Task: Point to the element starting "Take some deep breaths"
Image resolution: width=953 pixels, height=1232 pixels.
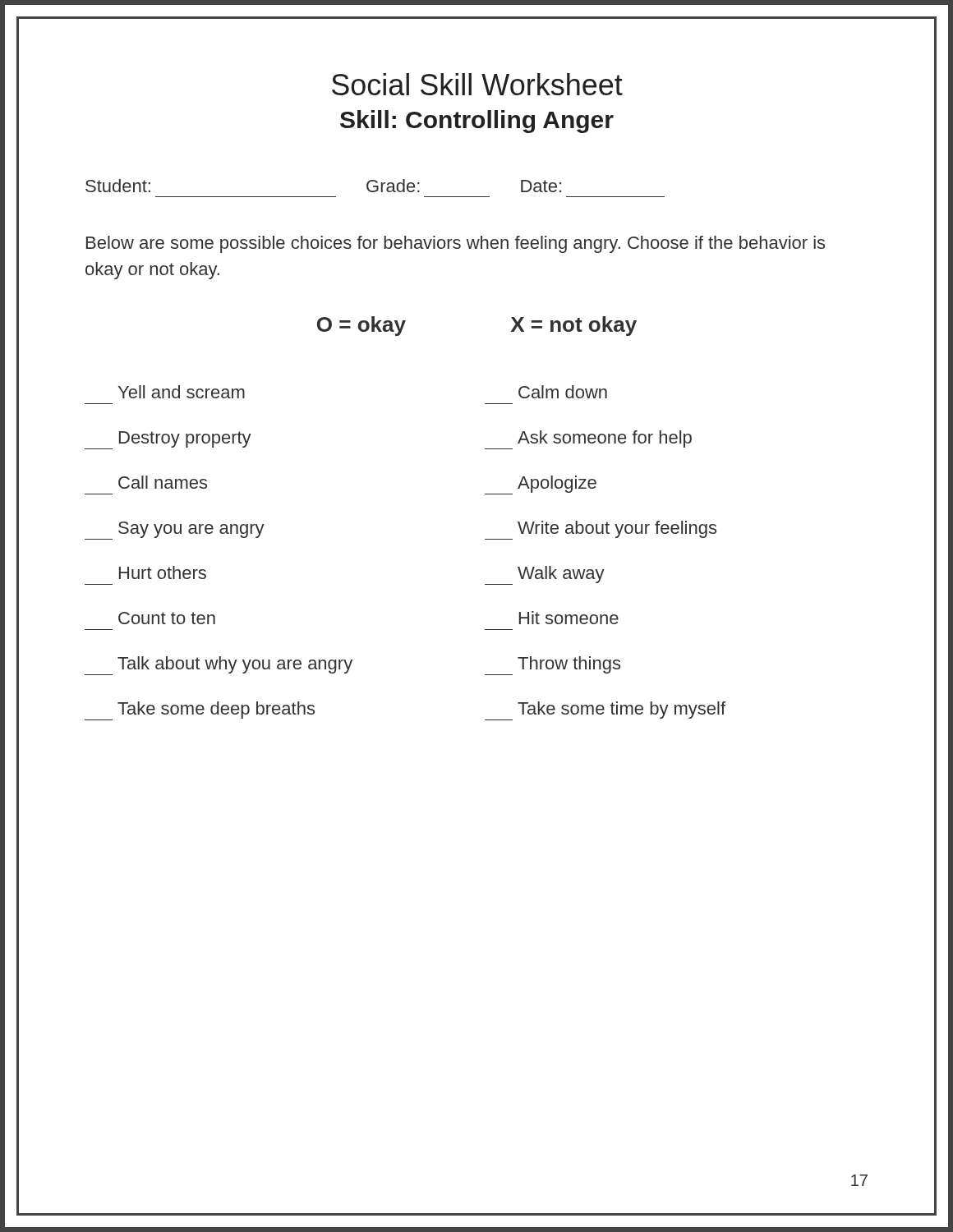Action: click(200, 709)
